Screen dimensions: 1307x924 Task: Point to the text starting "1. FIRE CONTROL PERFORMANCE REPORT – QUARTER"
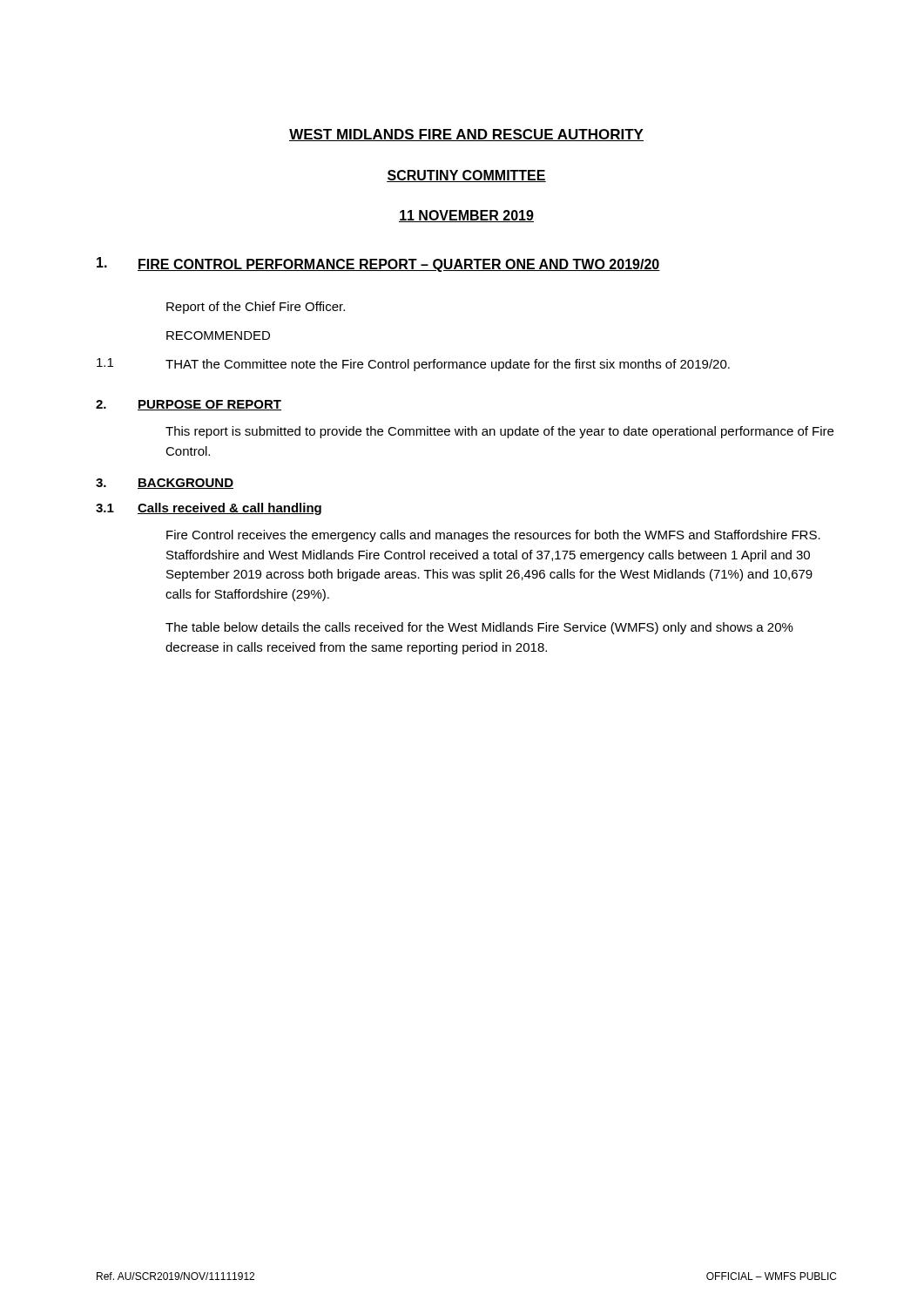tap(378, 265)
